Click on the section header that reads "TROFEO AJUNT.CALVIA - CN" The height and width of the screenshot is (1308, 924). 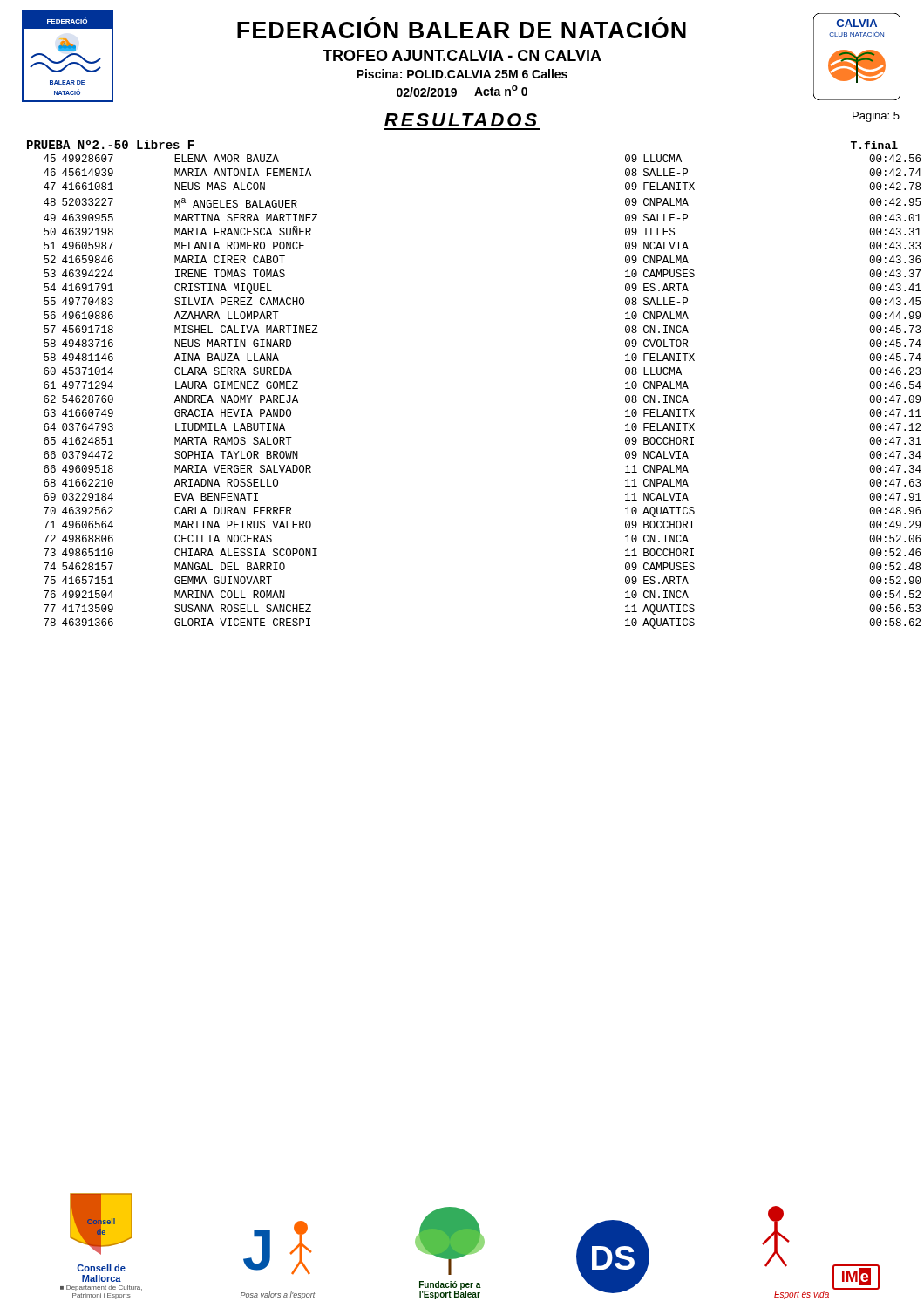(462, 56)
